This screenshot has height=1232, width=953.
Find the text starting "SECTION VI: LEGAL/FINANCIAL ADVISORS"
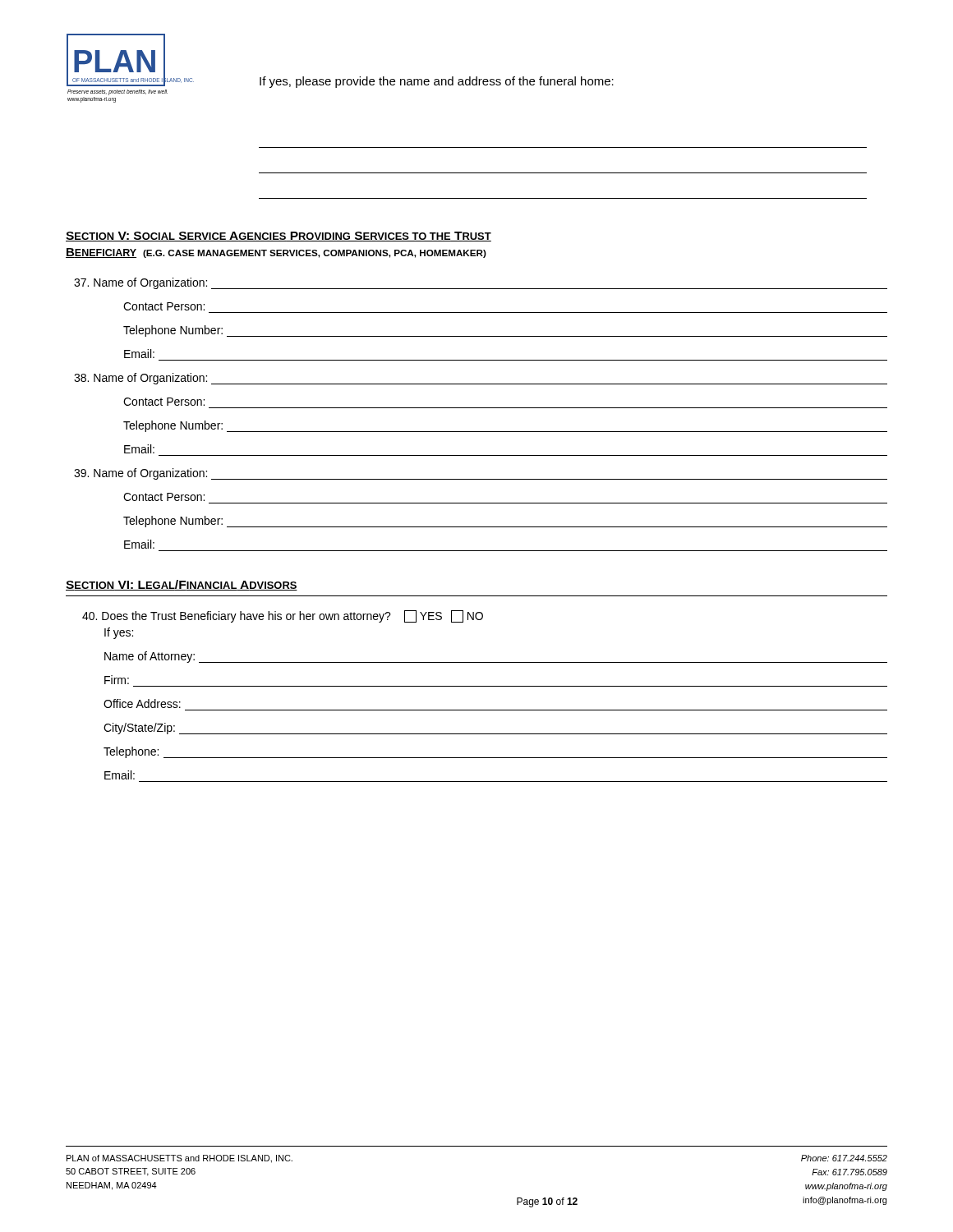[181, 584]
